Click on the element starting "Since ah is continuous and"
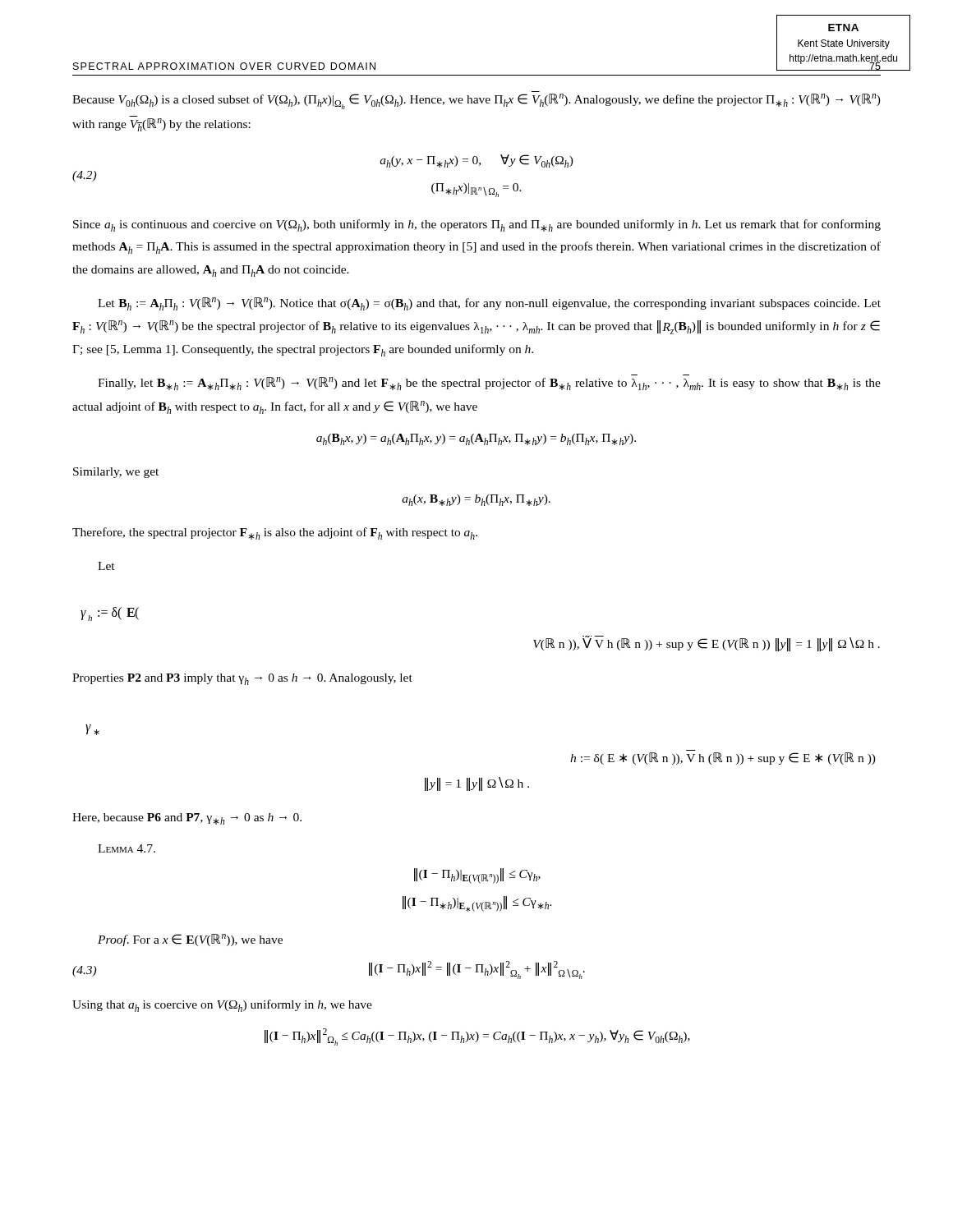The width and height of the screenshot is (953, 1232). coord(476,248)
